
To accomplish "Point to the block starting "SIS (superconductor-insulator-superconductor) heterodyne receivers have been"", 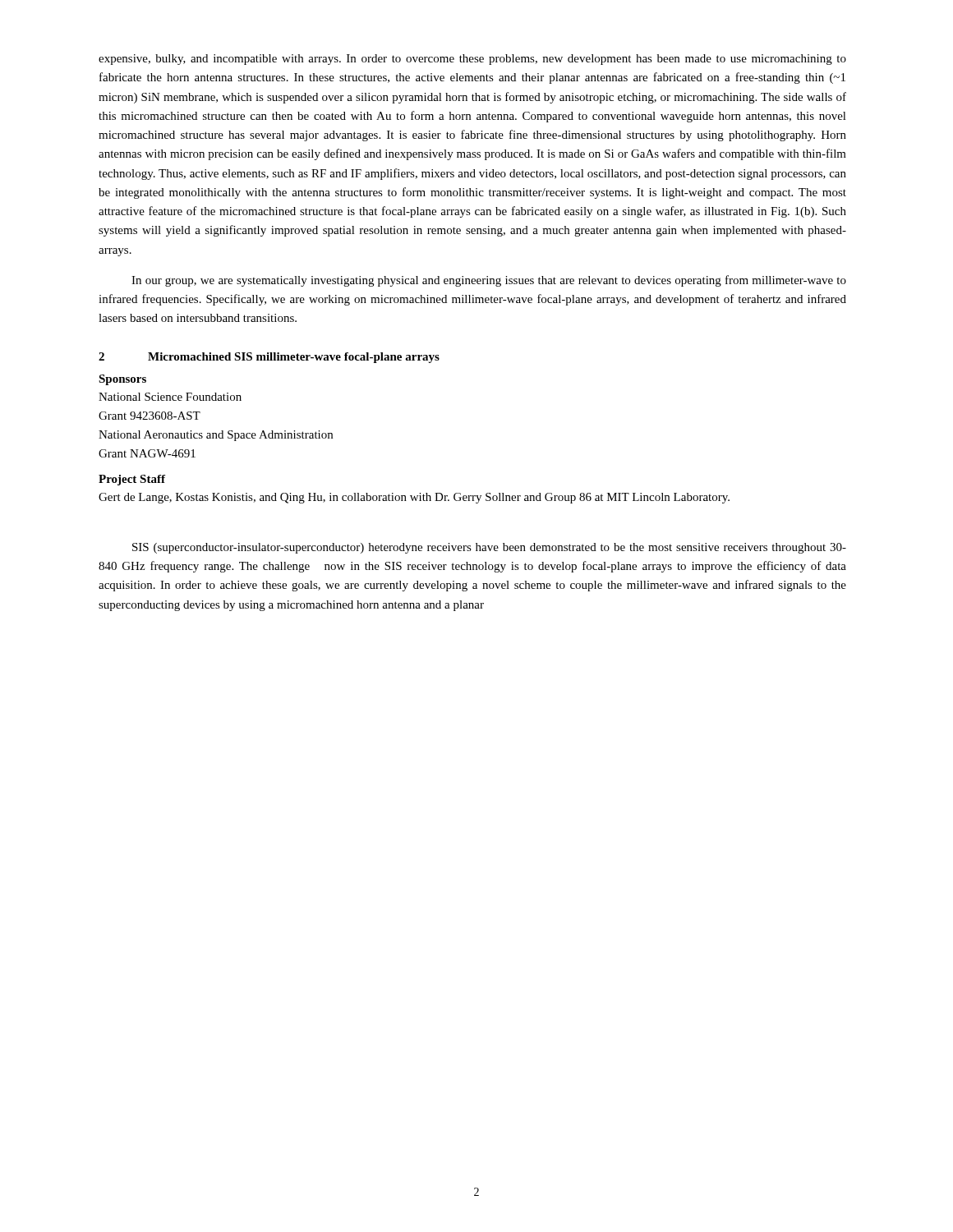I will pyautogui.click(x=472, y=575).
